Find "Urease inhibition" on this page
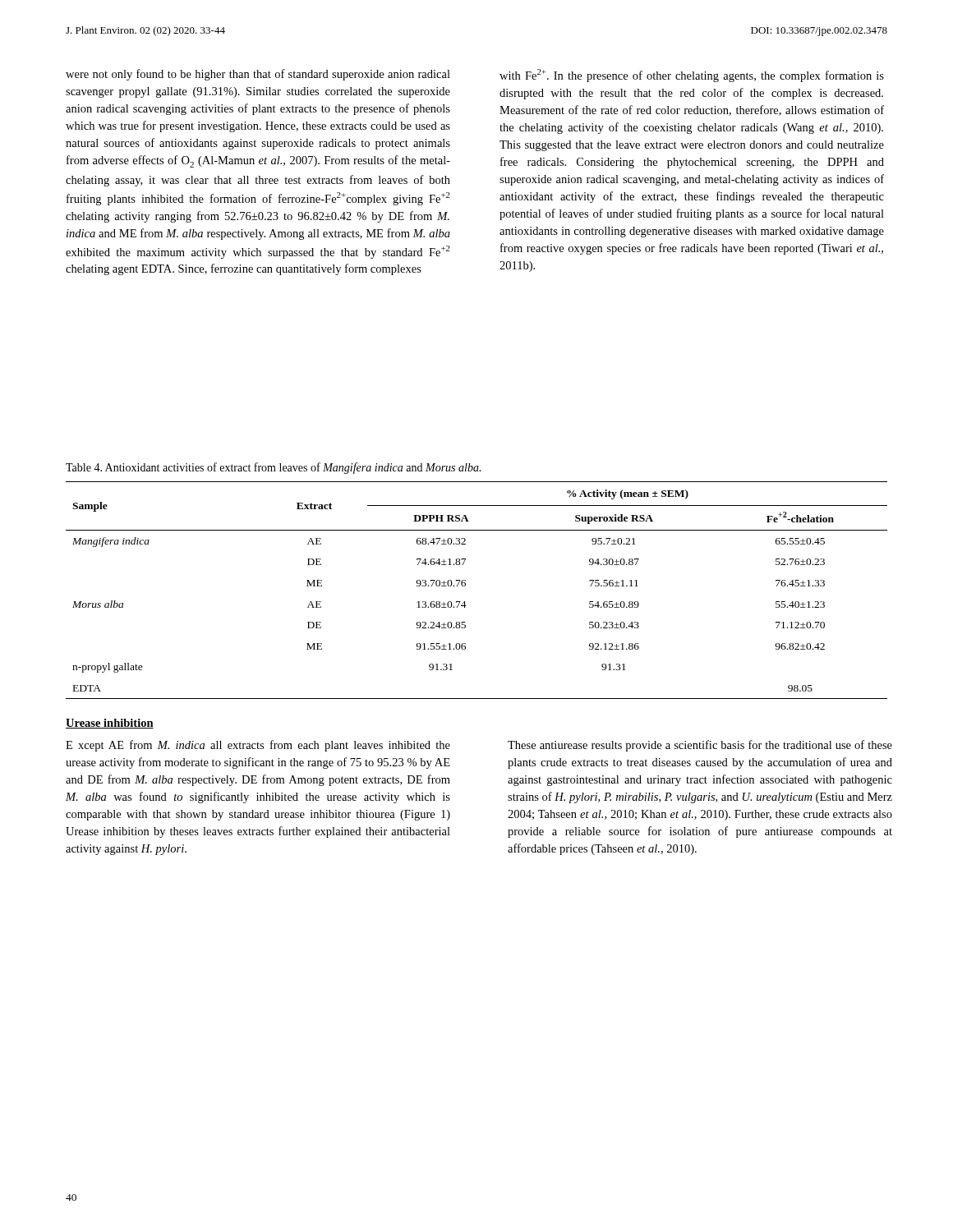 (x=109, y=723)
